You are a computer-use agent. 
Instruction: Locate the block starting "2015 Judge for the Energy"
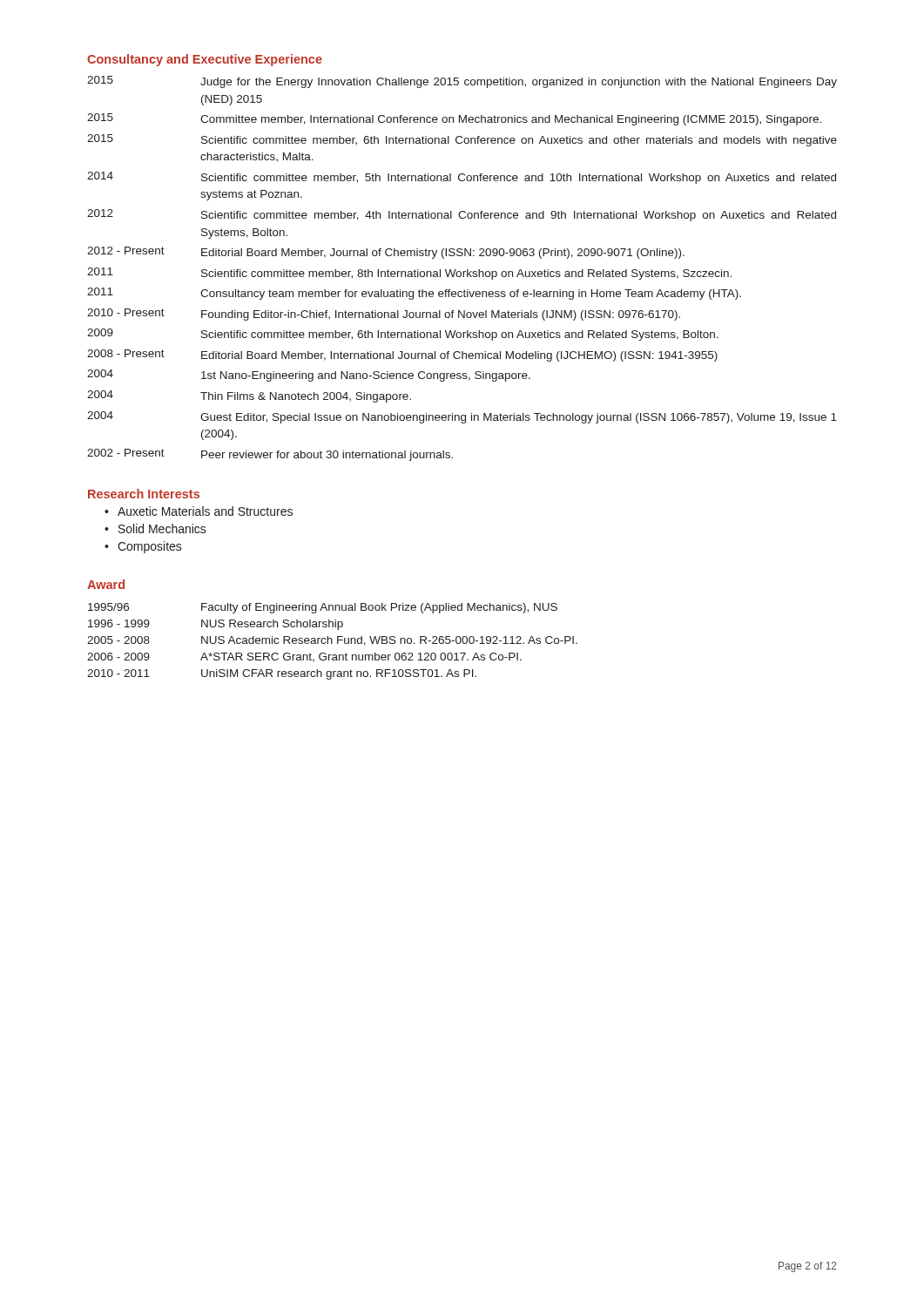click(462, 90)
